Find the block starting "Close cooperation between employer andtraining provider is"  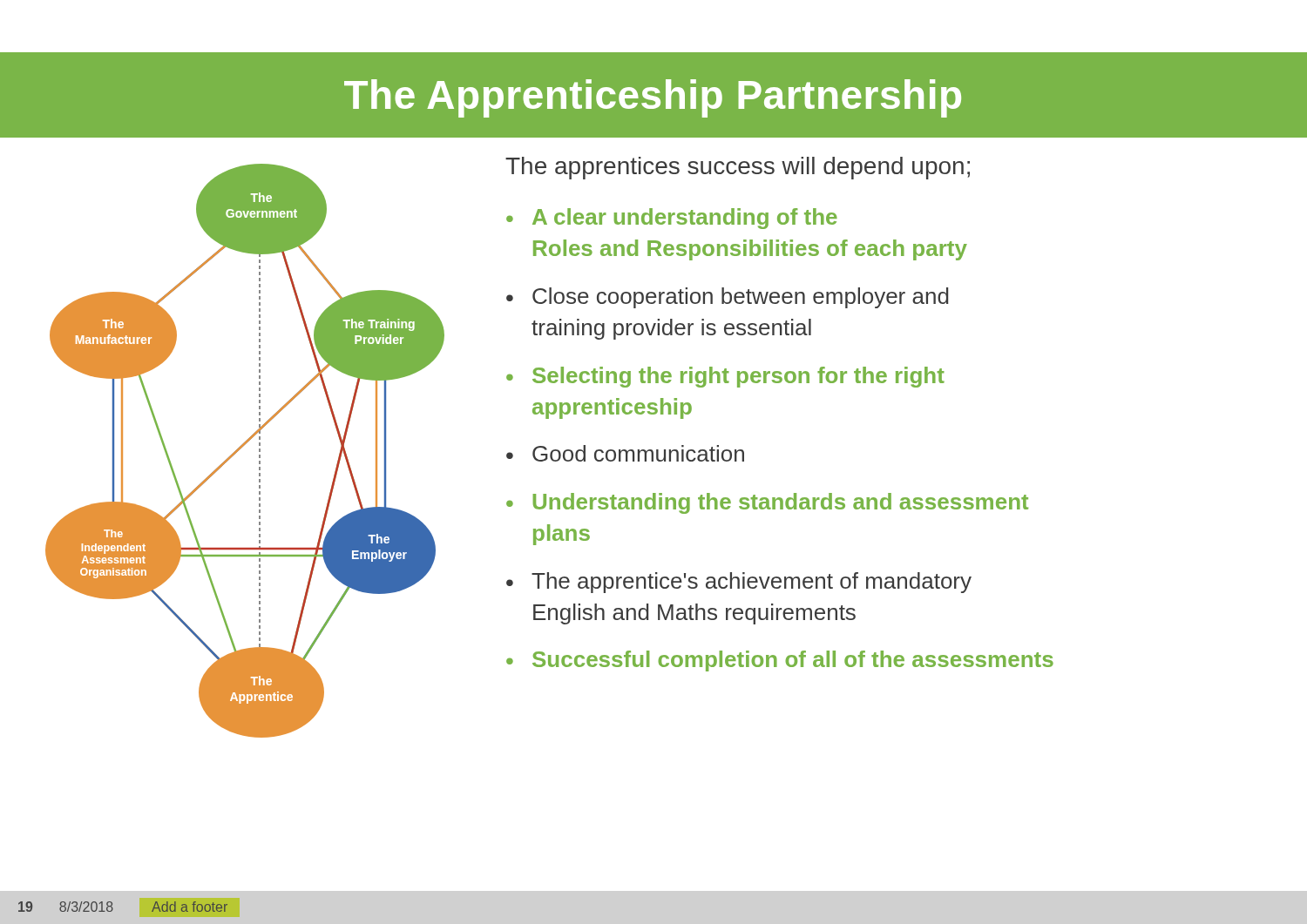[741, 312]
